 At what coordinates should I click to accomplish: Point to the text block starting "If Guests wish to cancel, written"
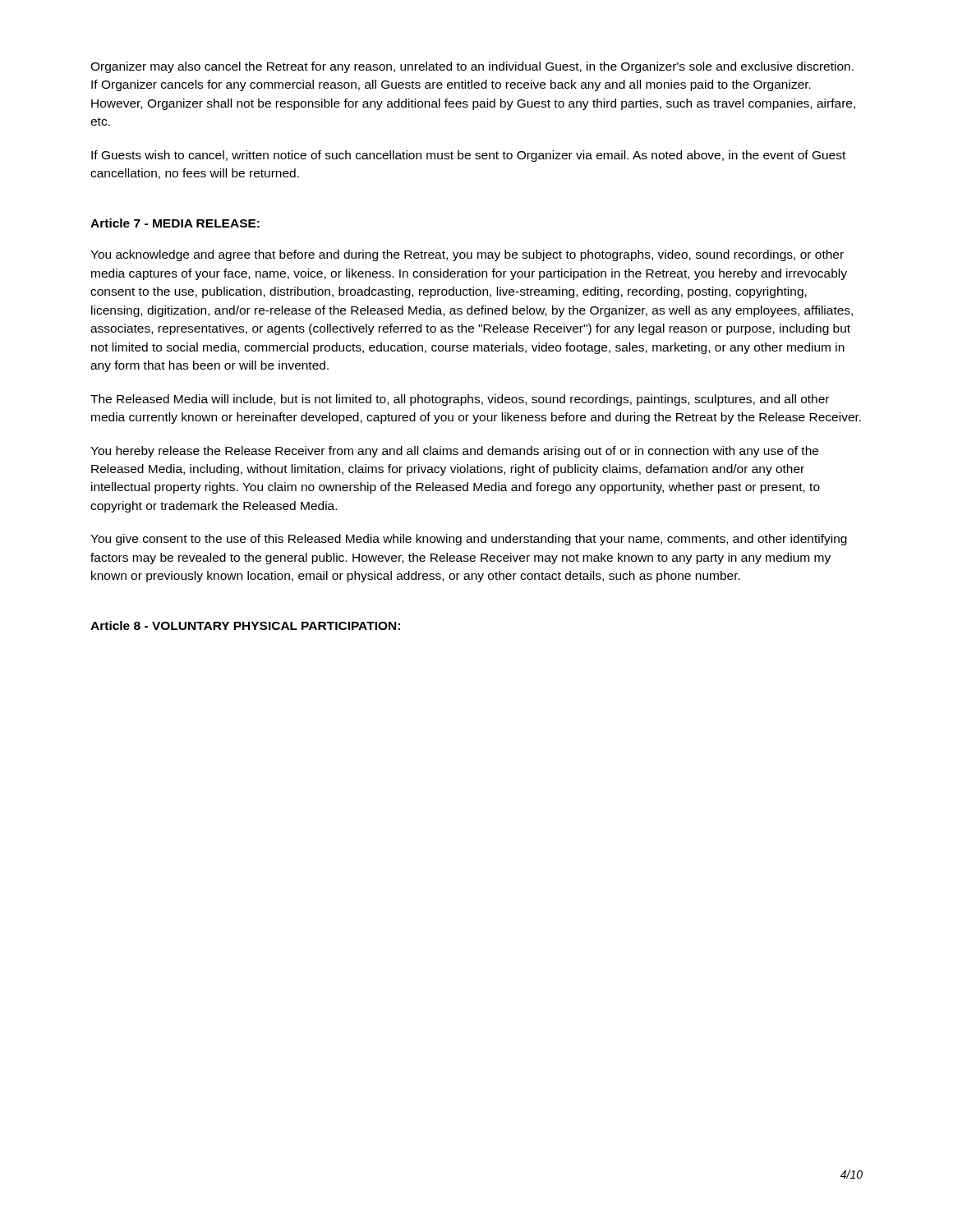coord(468,164)
